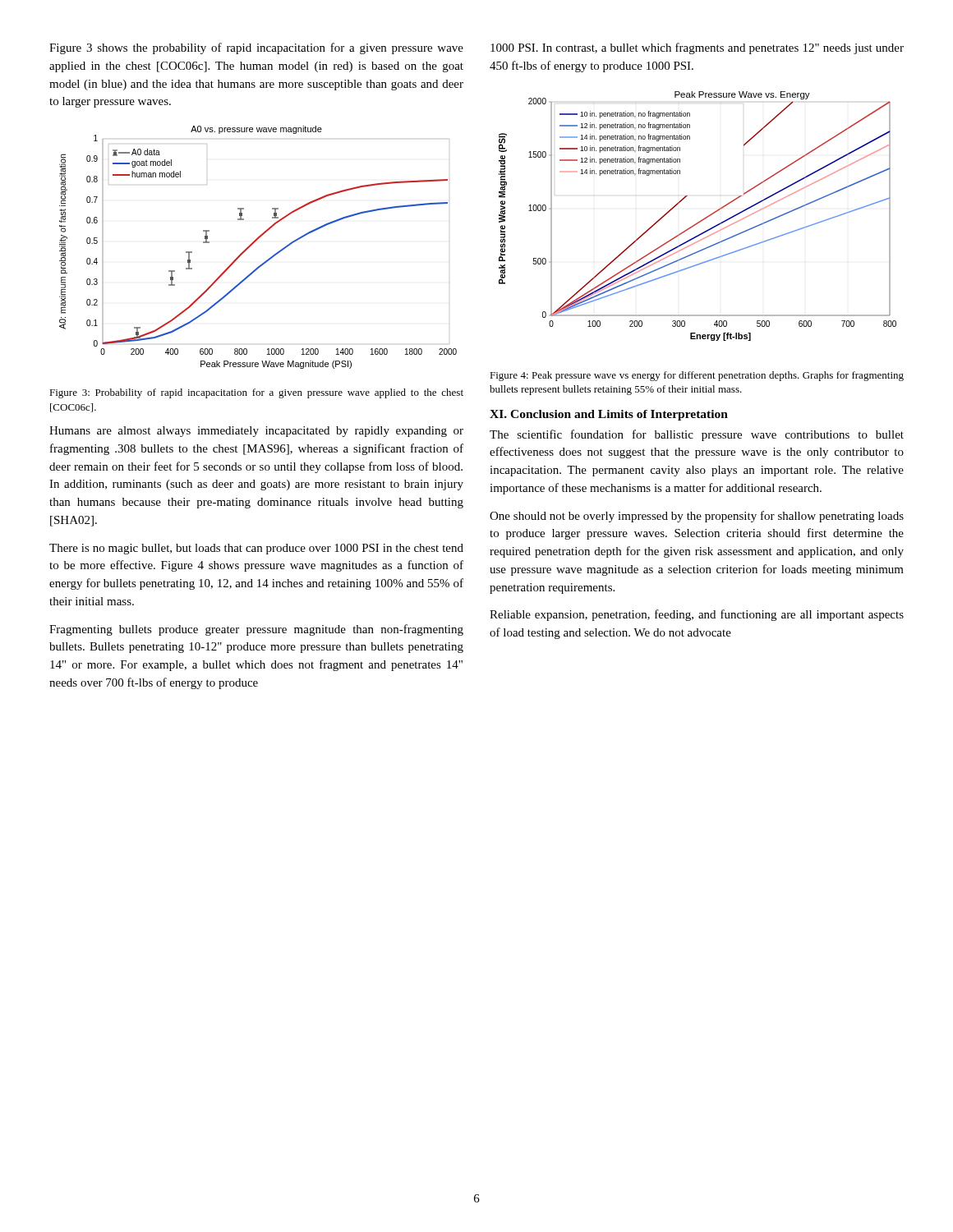Find the block on this page that starts "Fragmenting bullets produce"
The image size is (953, 1232).
pos(256,656)
